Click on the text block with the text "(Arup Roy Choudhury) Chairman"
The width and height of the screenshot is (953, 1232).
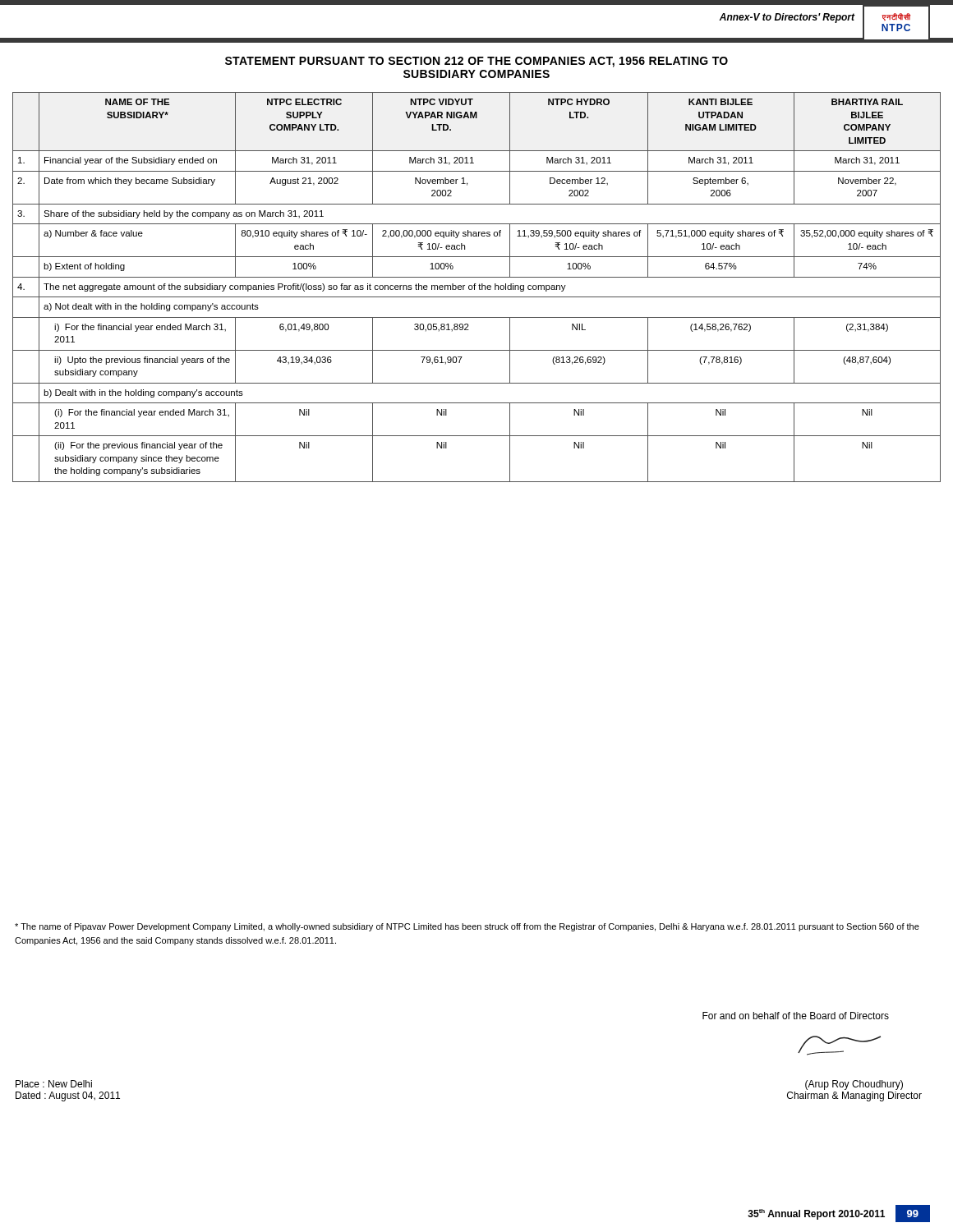854,1090
